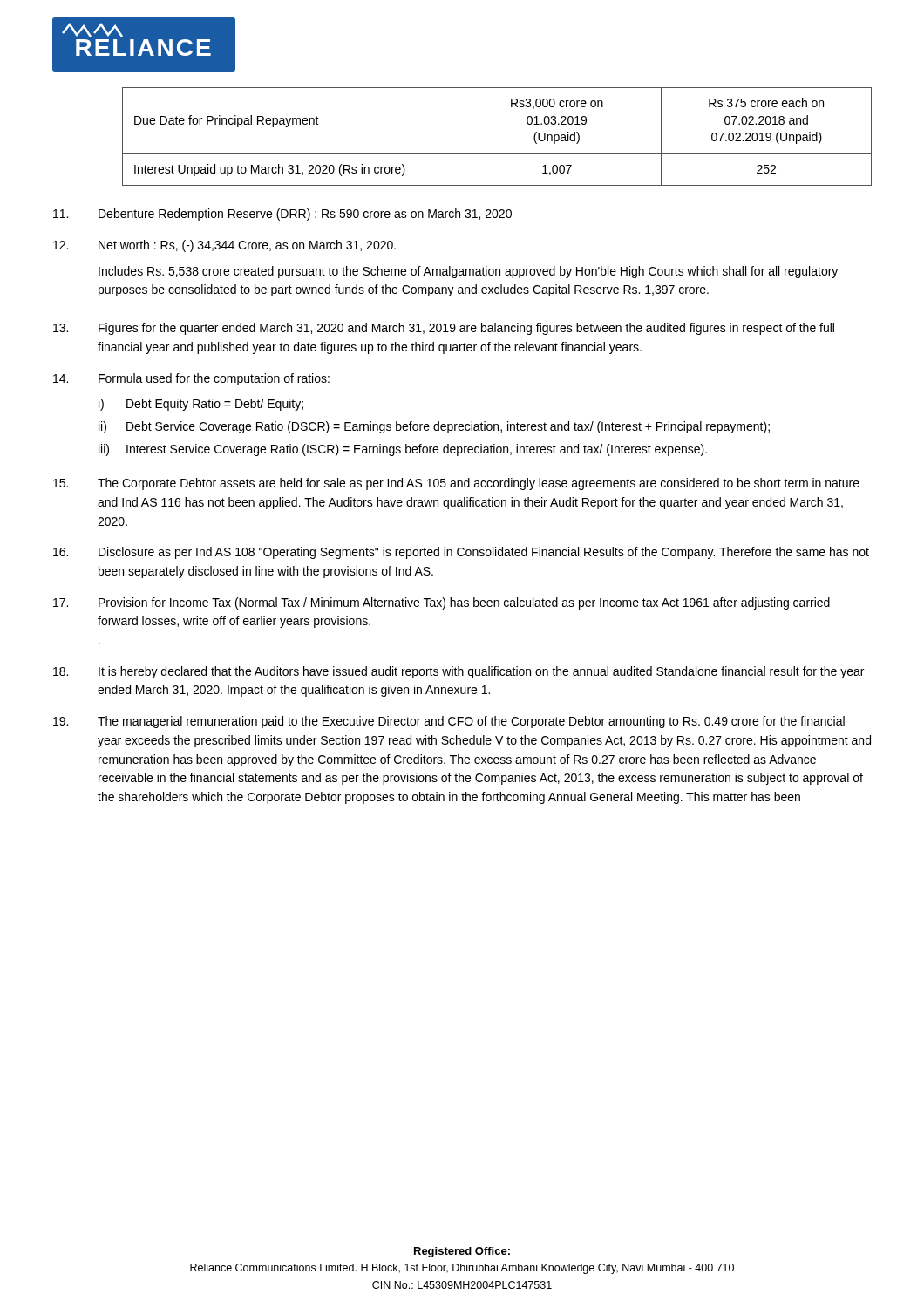
Task: Find a table
Action: tap(462, 137)
